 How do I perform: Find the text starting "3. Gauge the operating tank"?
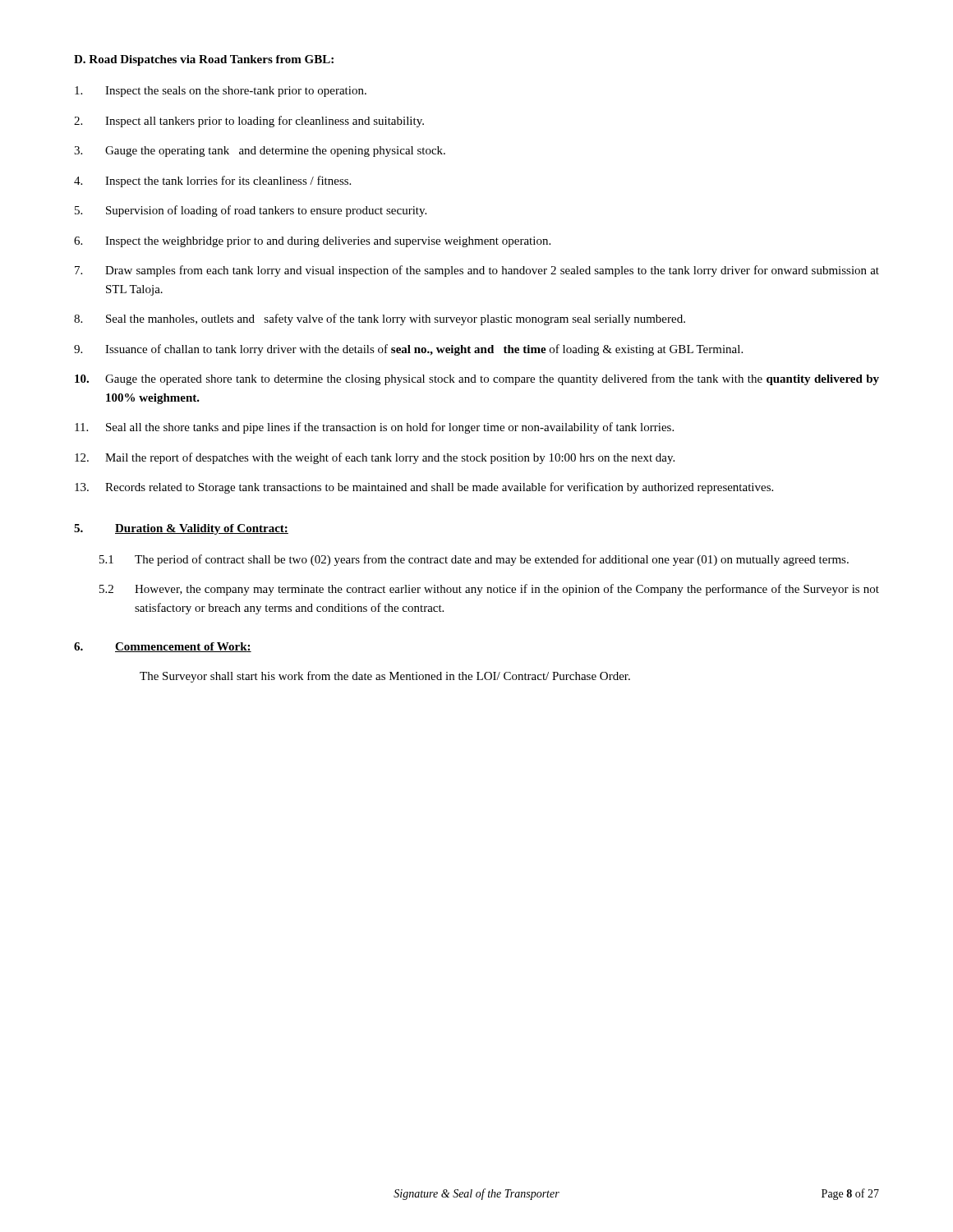click(260, 152)
